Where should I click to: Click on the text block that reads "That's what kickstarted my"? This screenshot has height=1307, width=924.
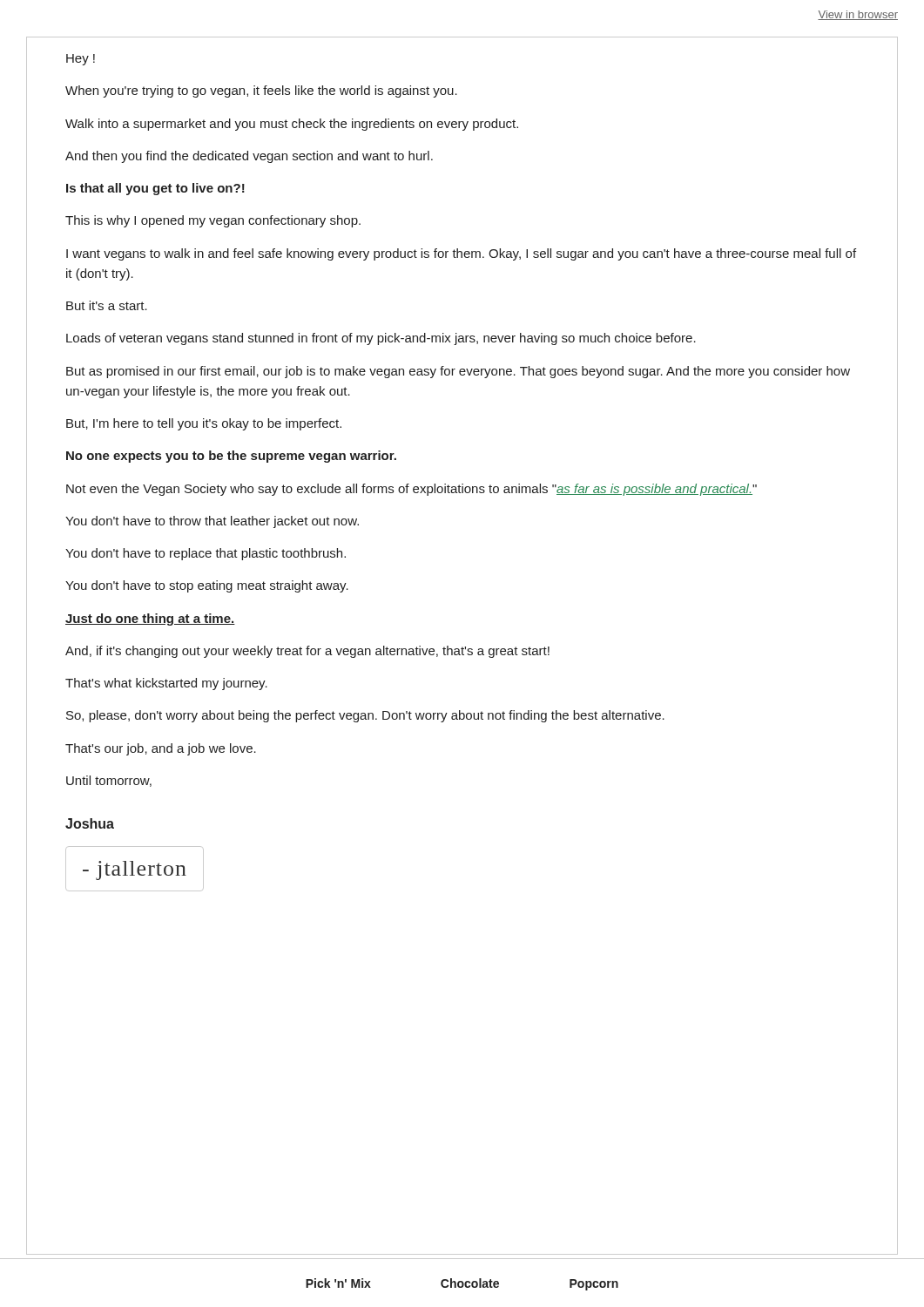click(167, 683)
